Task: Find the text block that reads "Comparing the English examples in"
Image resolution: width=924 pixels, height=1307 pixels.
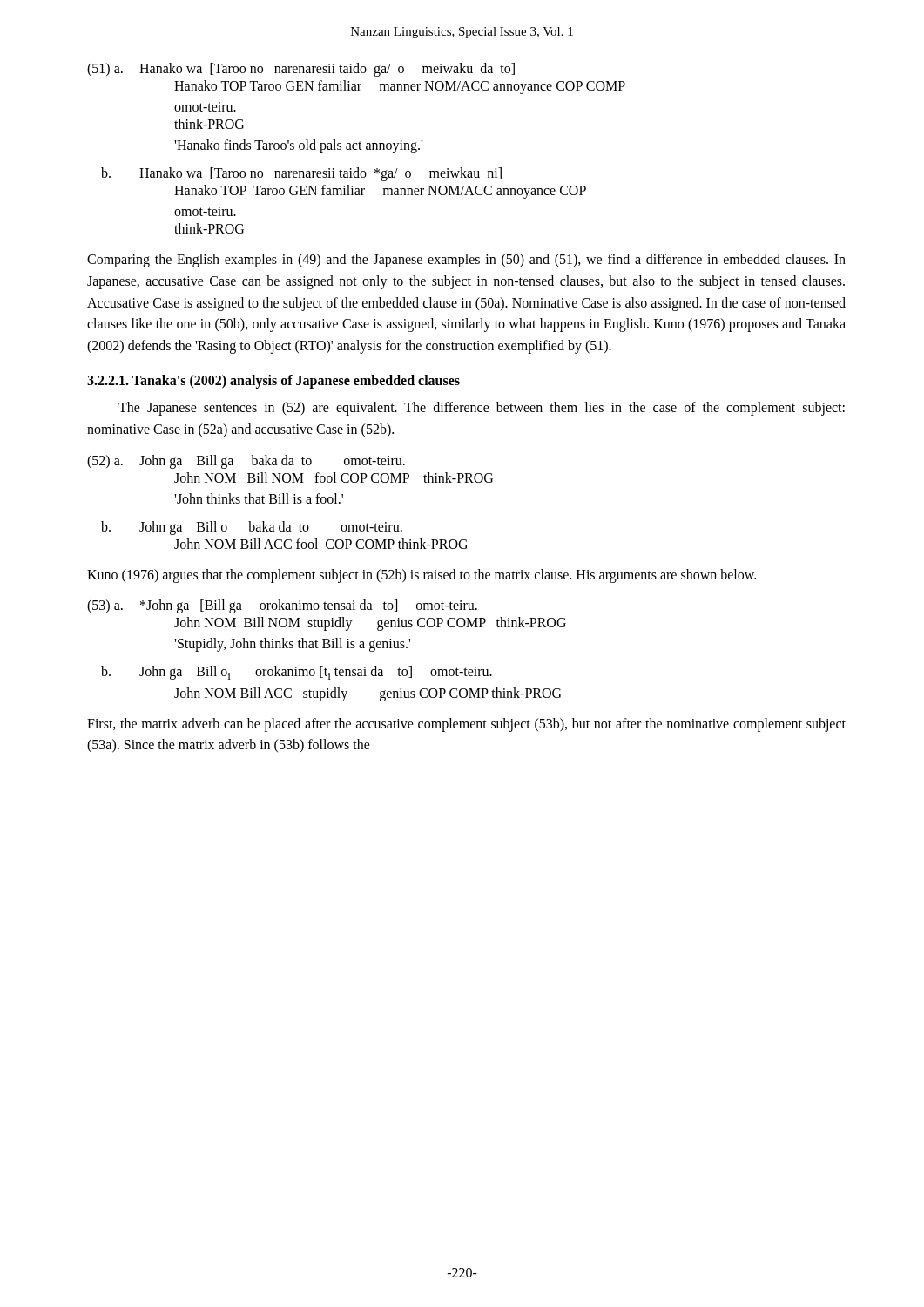Action: click(466, 302)
